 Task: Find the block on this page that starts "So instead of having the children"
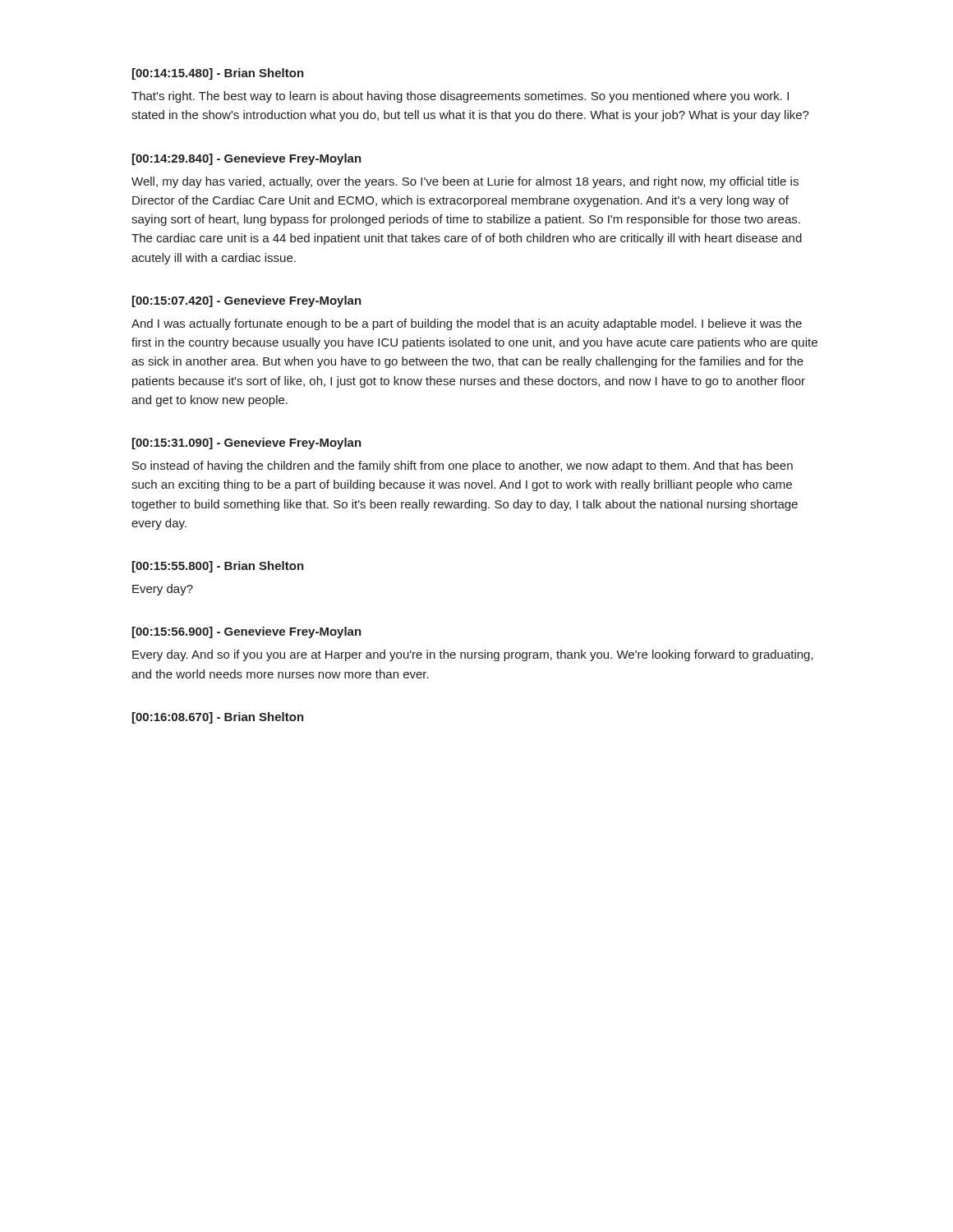[465, 494]
